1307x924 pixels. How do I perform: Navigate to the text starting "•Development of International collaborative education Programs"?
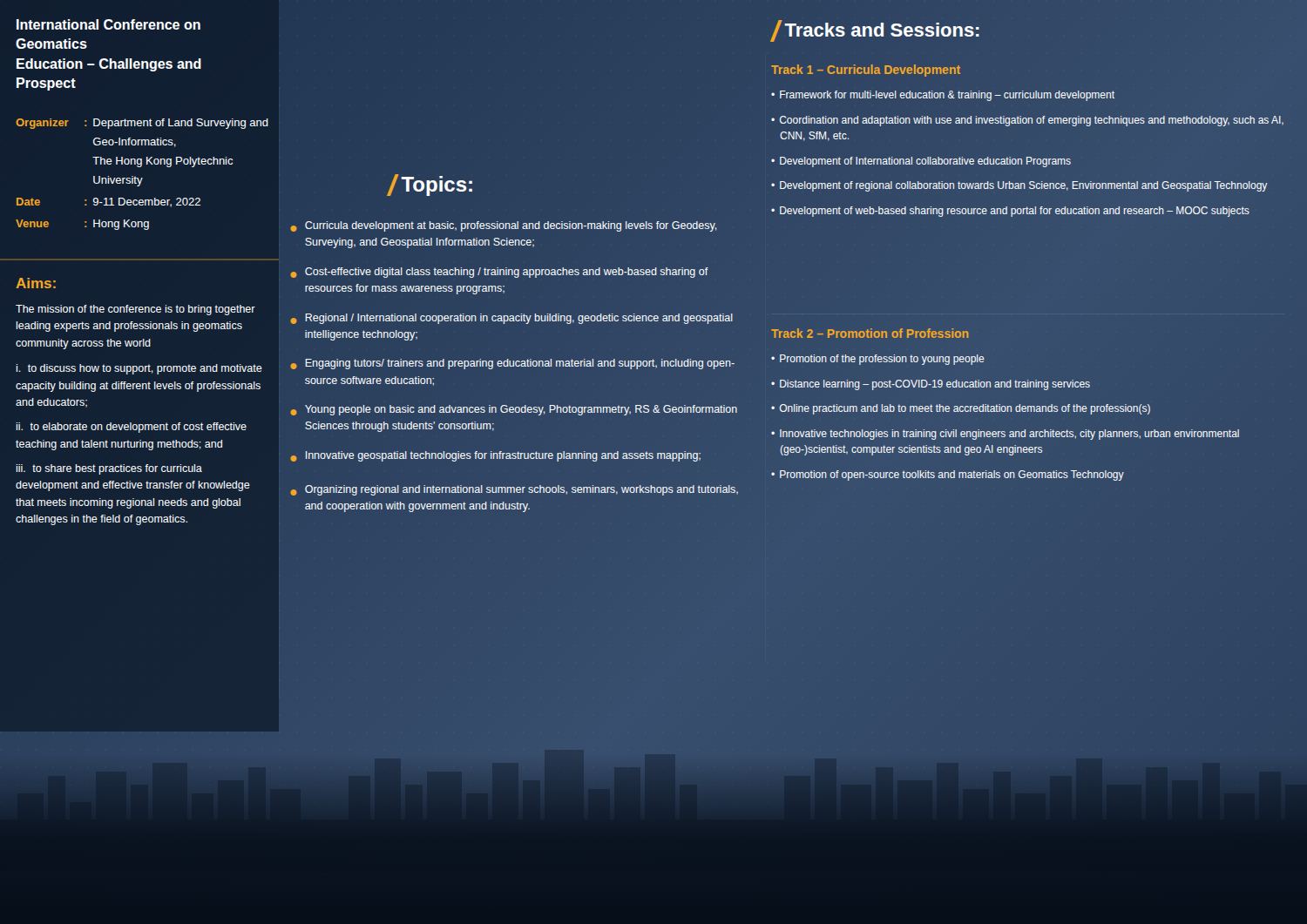[921, 161]
